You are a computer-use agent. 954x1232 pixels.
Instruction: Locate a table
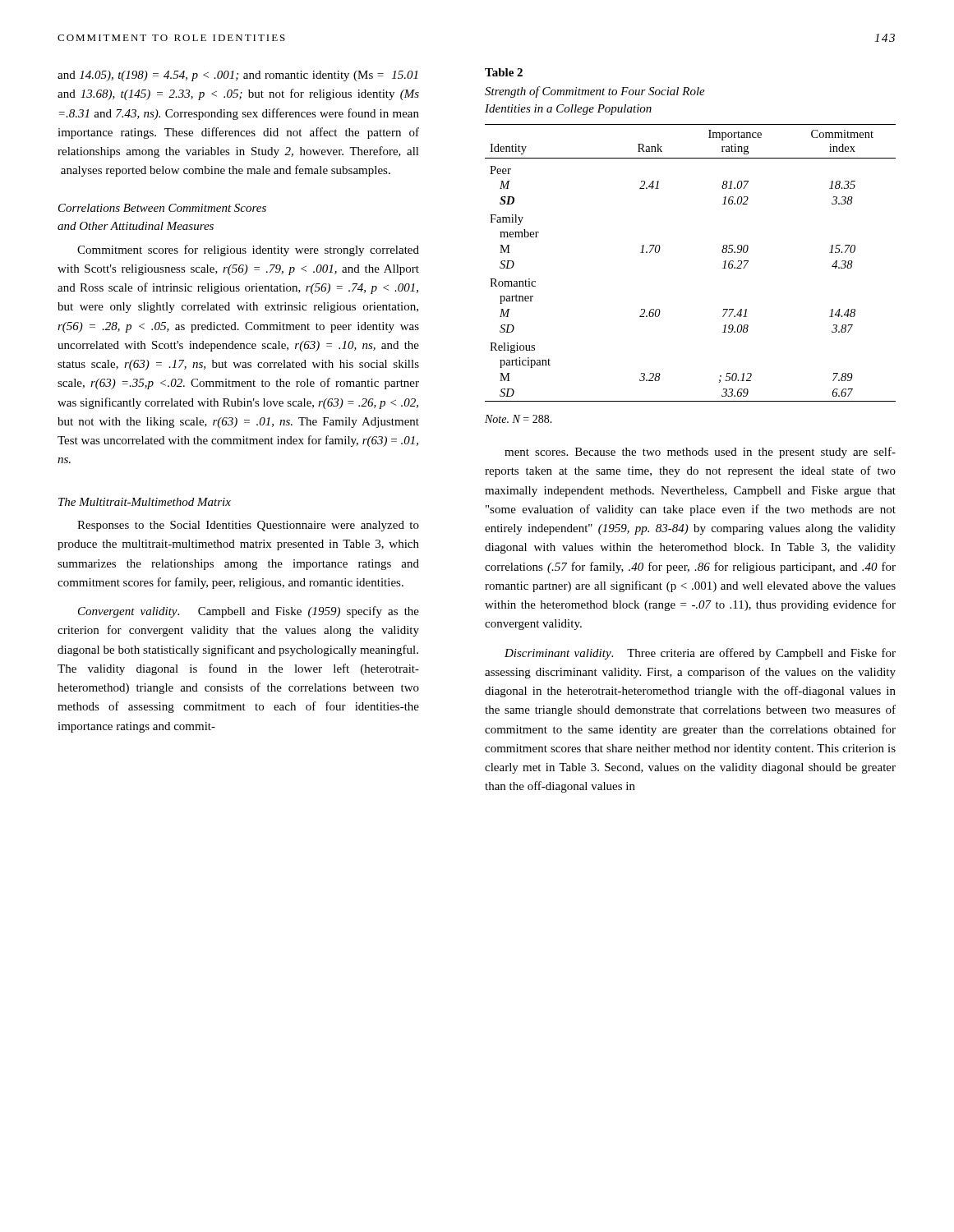(690, 275)
